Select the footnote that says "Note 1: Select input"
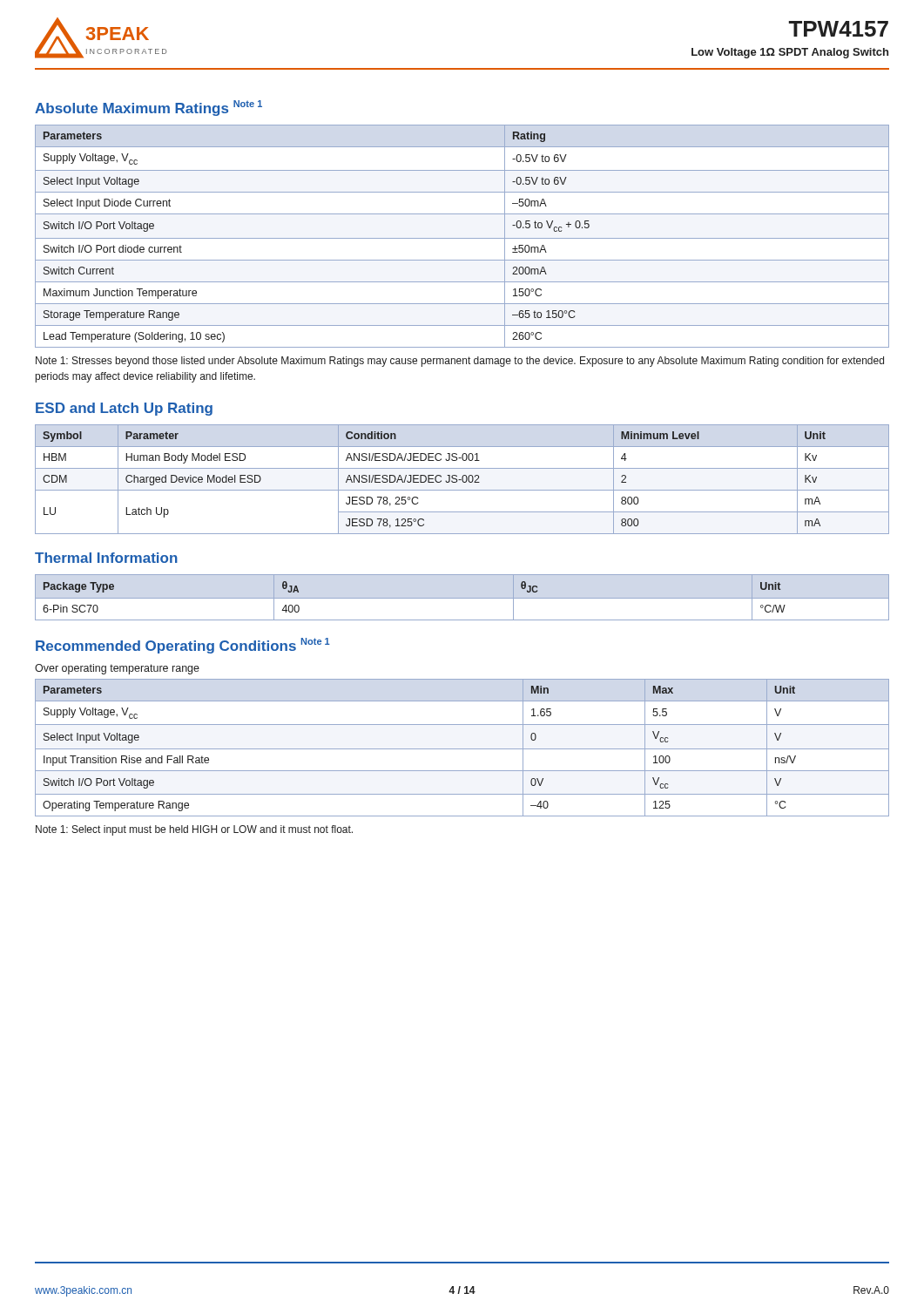This screenshot has height=1307, width=924. tap(194, 830)
